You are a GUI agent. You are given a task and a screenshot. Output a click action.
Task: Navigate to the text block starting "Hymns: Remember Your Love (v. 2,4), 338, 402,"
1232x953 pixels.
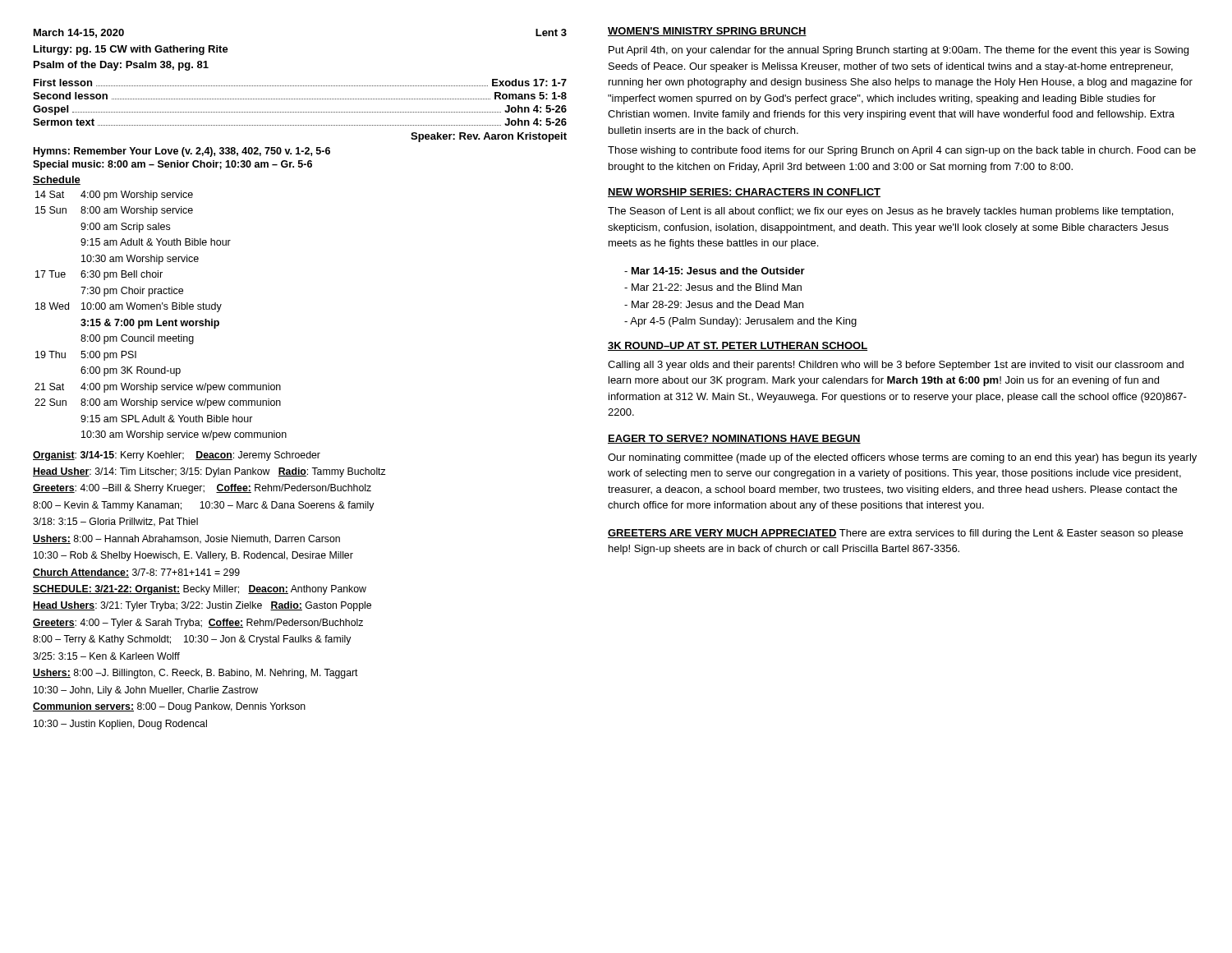(182, 151)
